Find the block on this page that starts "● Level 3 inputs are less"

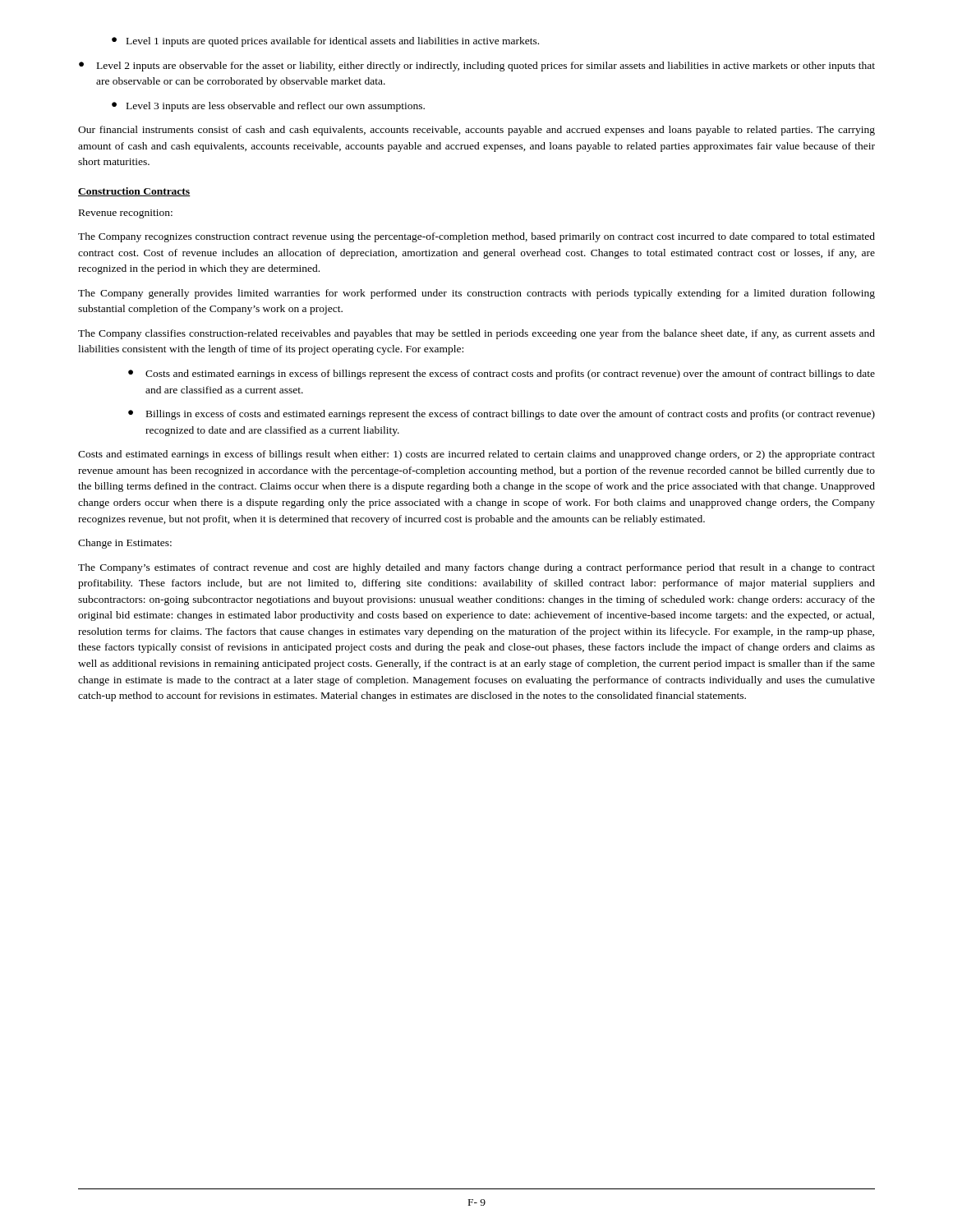point(268,107)
